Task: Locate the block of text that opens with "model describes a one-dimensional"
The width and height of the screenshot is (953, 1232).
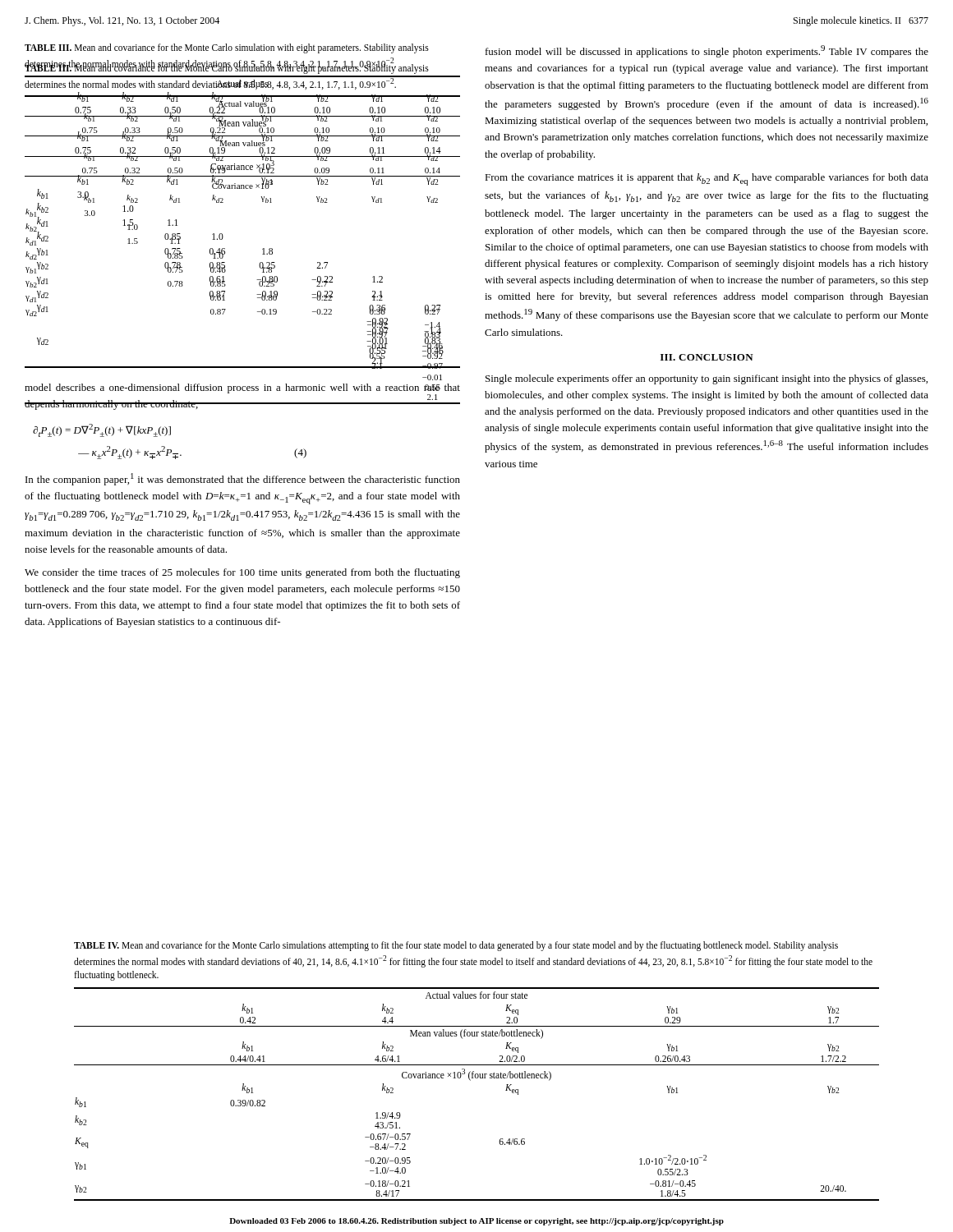Action: 242,395
